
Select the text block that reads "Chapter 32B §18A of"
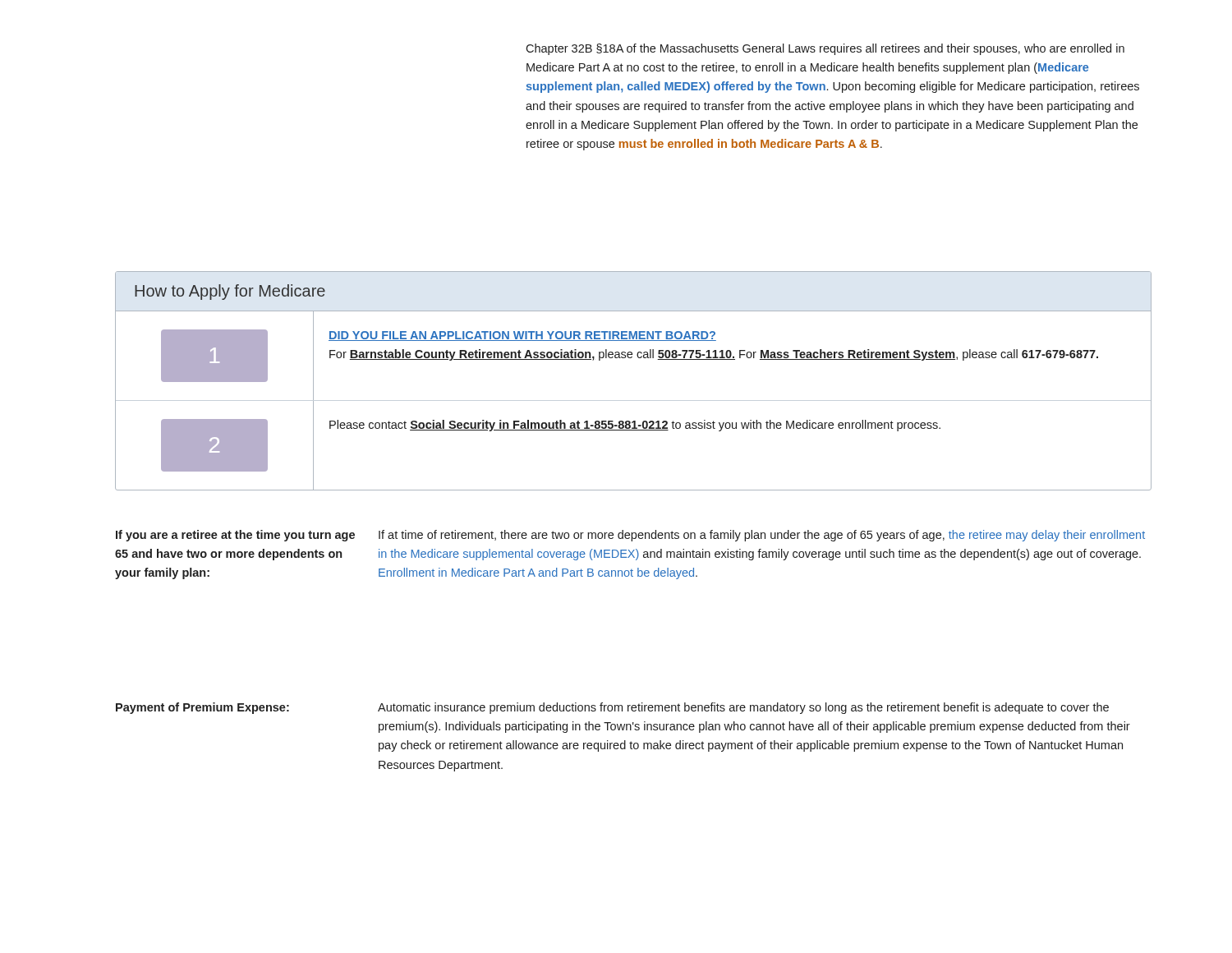pos(833,96)
